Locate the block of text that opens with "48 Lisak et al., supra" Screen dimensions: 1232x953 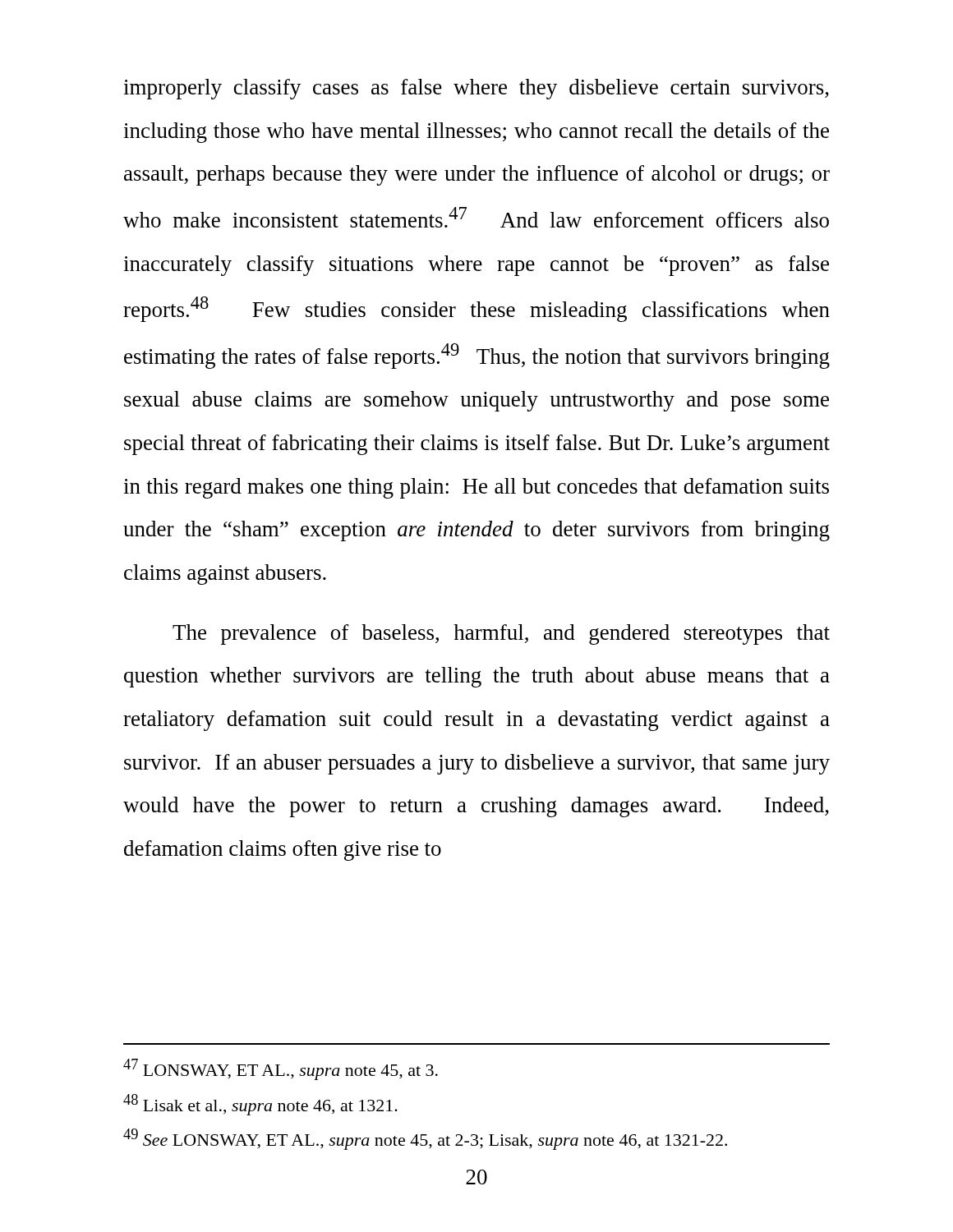coord(261,1104)
